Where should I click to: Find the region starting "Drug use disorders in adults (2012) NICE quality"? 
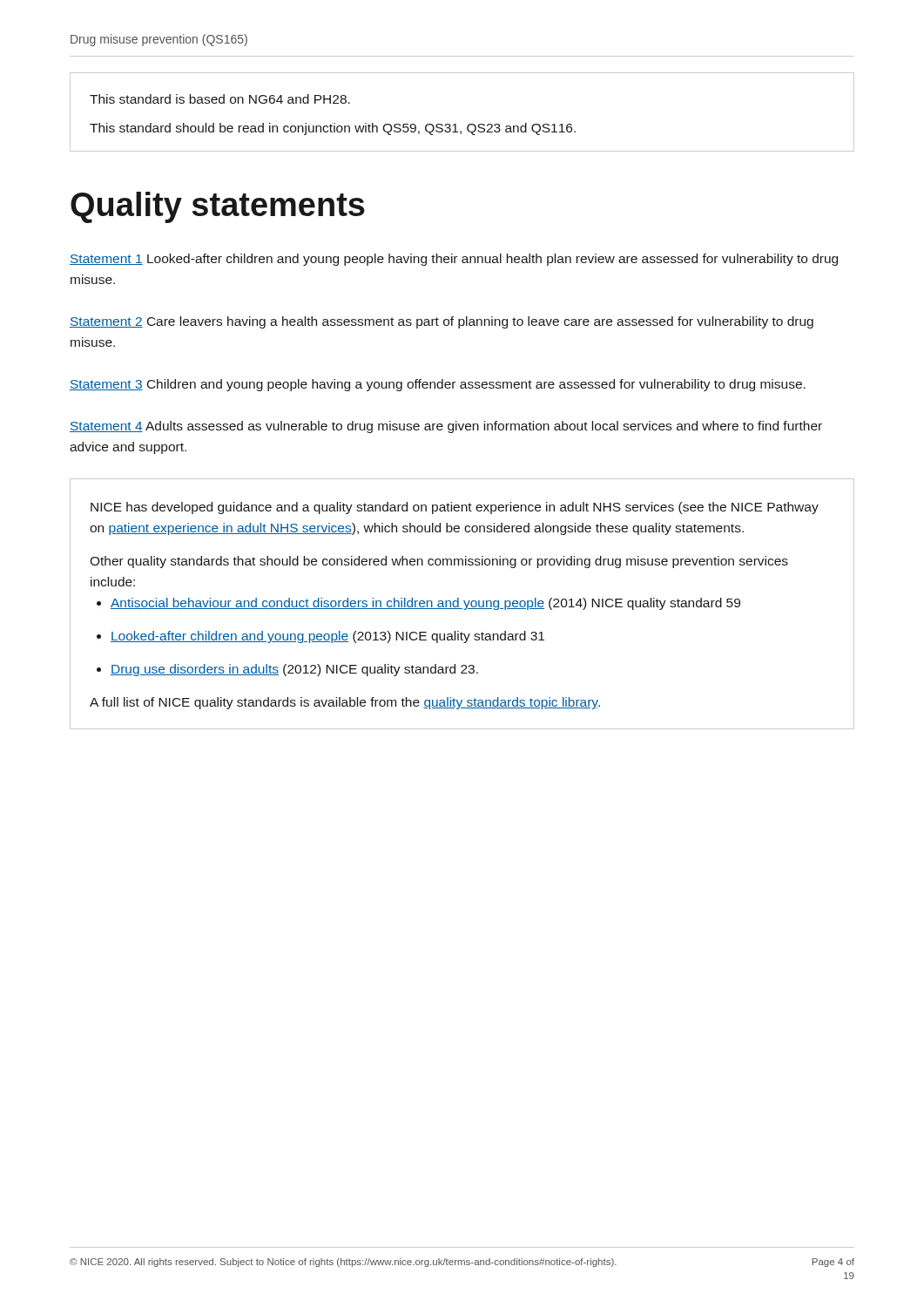pyautogui.click(x=295, y=669)
